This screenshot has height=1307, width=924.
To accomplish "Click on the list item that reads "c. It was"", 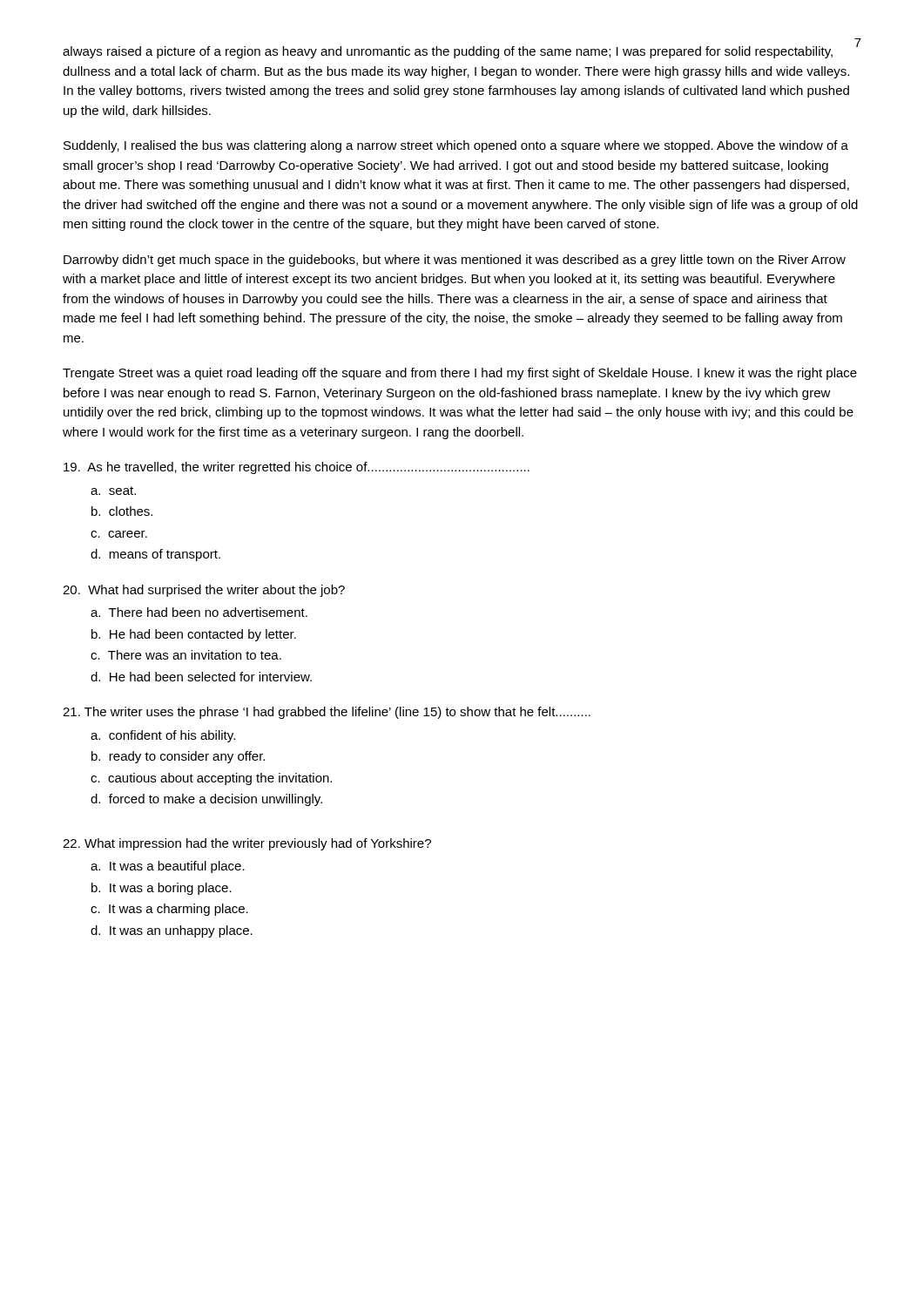I will point(170,908).
